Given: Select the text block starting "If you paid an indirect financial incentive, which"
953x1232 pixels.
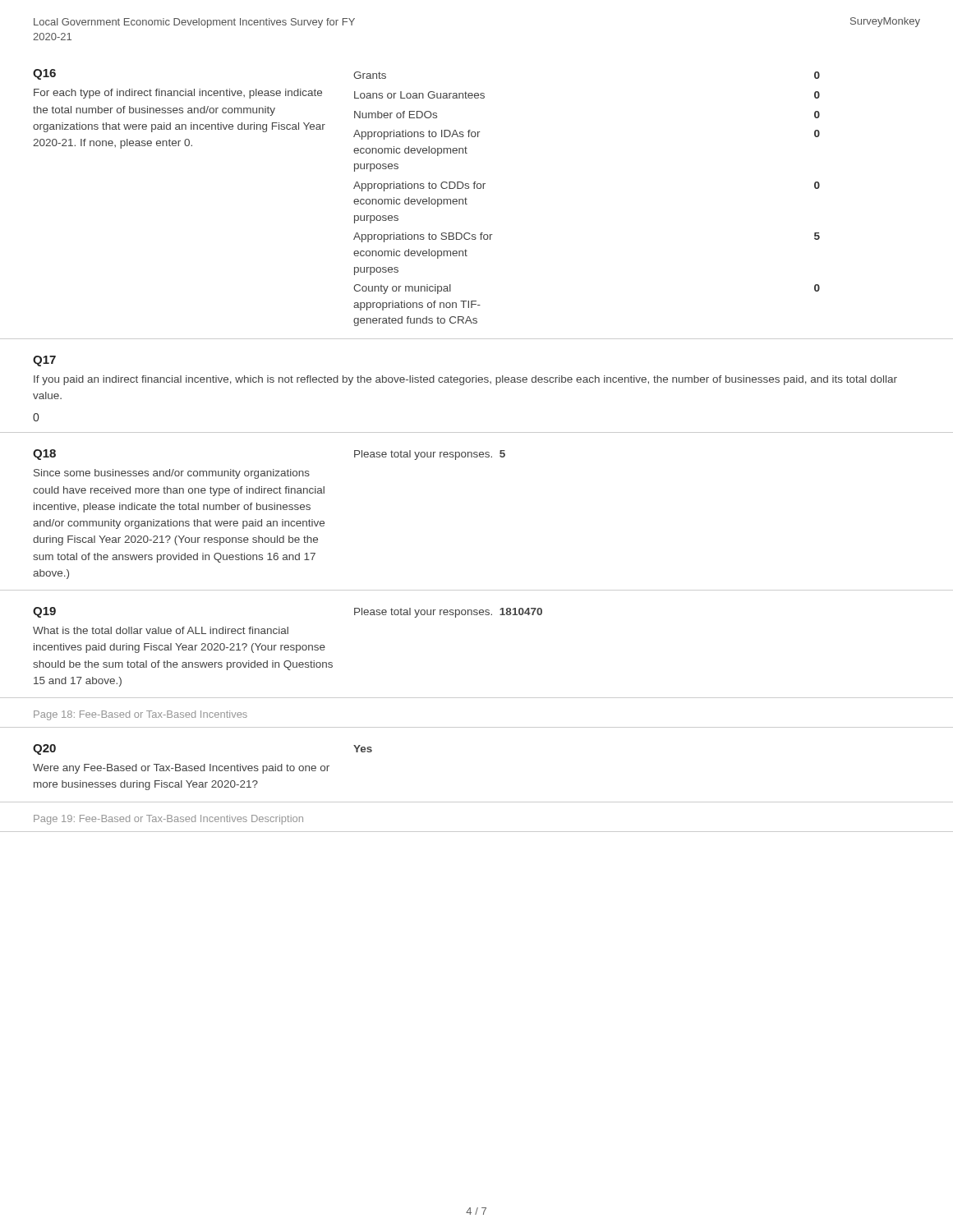Looking at the screenshot, I should (x=465, y=387).
